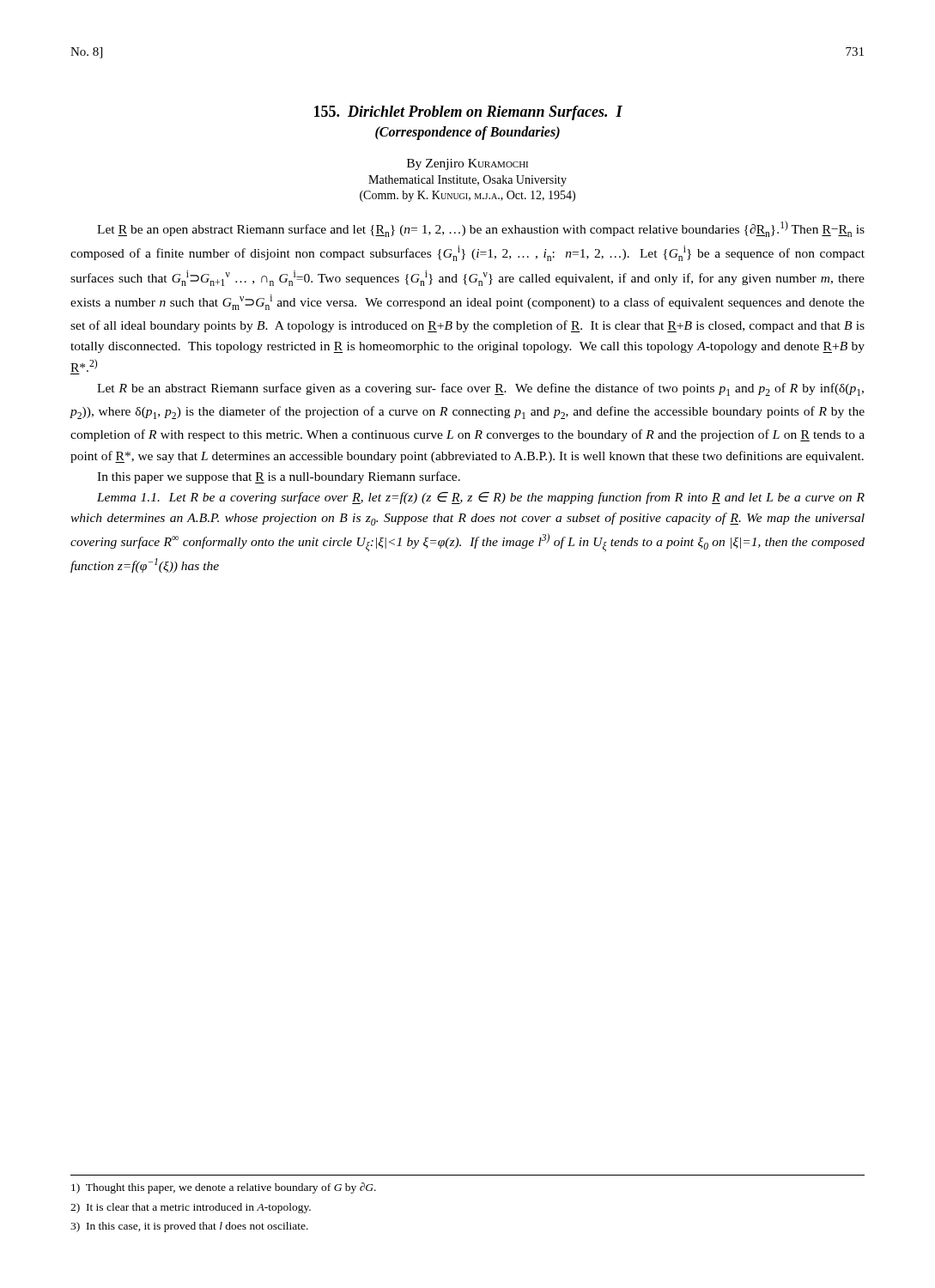Find the text block that reads "By Zenjiro Kuramochi Mathematical Institute, Osaka University"

click(468, 179)
